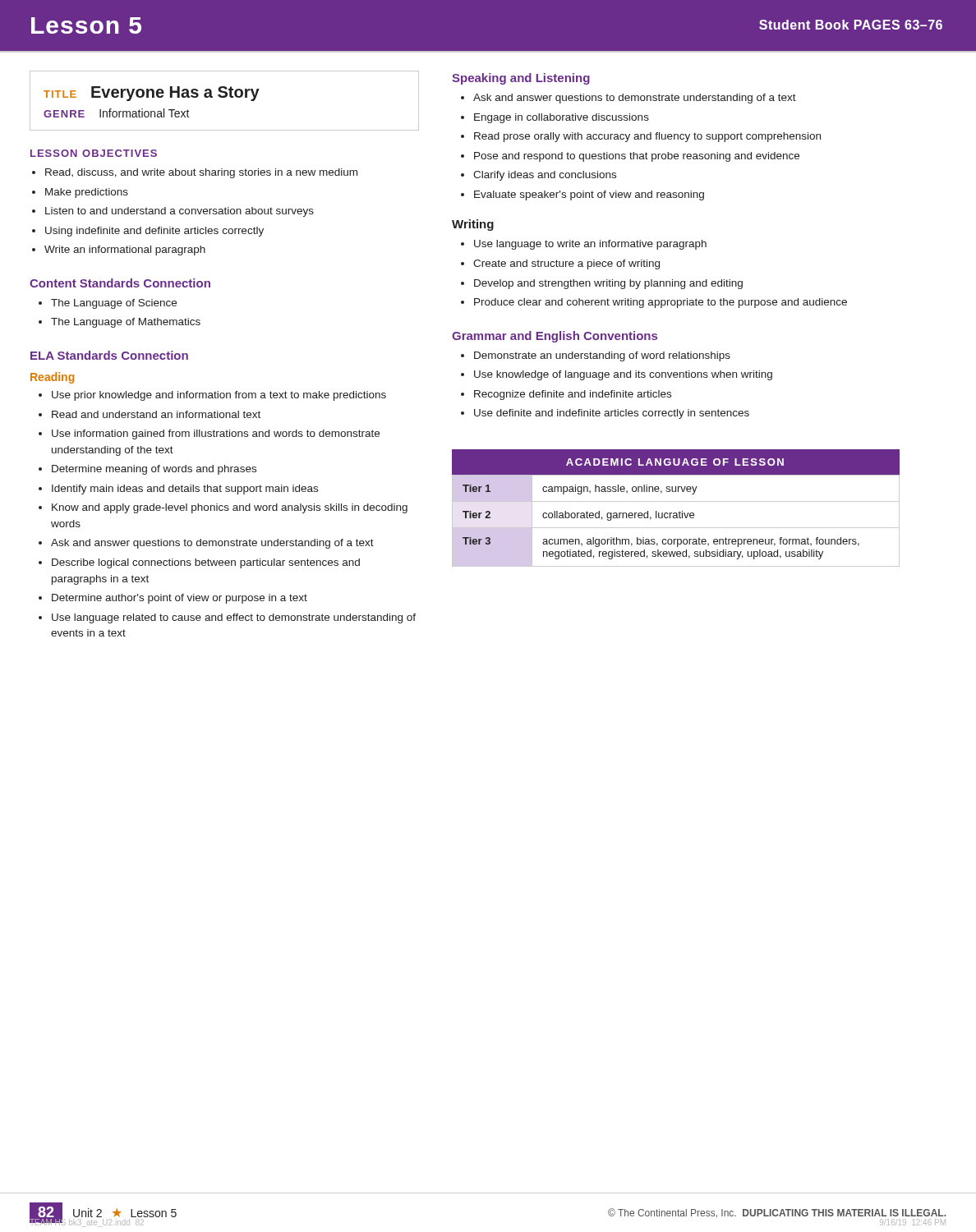Navigate to the text block starting "Engage in collaborative discussions"
This screenshot has width=976, height=1232.
(x=555, y=118)
